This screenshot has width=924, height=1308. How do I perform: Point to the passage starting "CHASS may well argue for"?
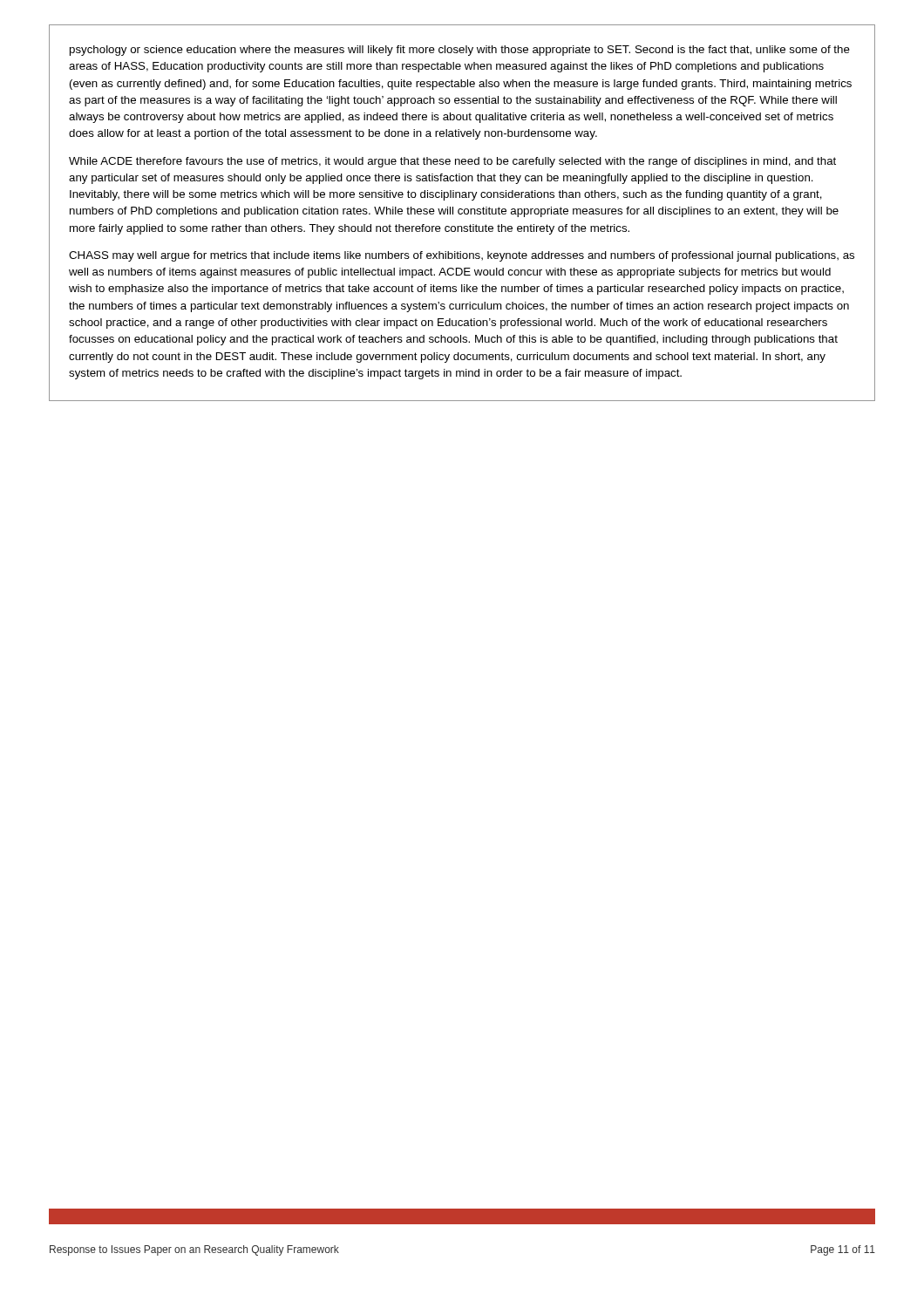(x=462, y=314)
